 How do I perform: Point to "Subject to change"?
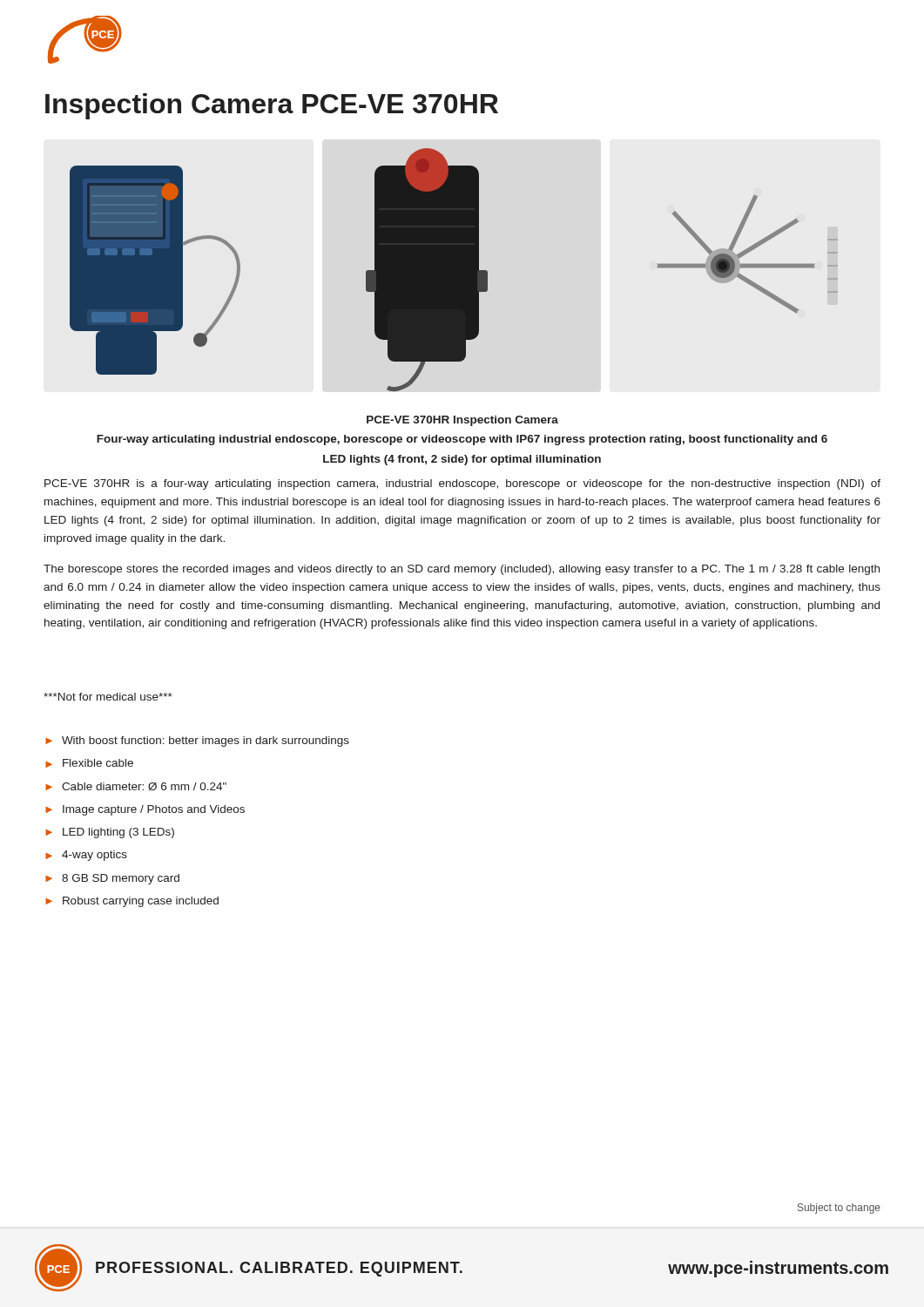(839, 1208)
